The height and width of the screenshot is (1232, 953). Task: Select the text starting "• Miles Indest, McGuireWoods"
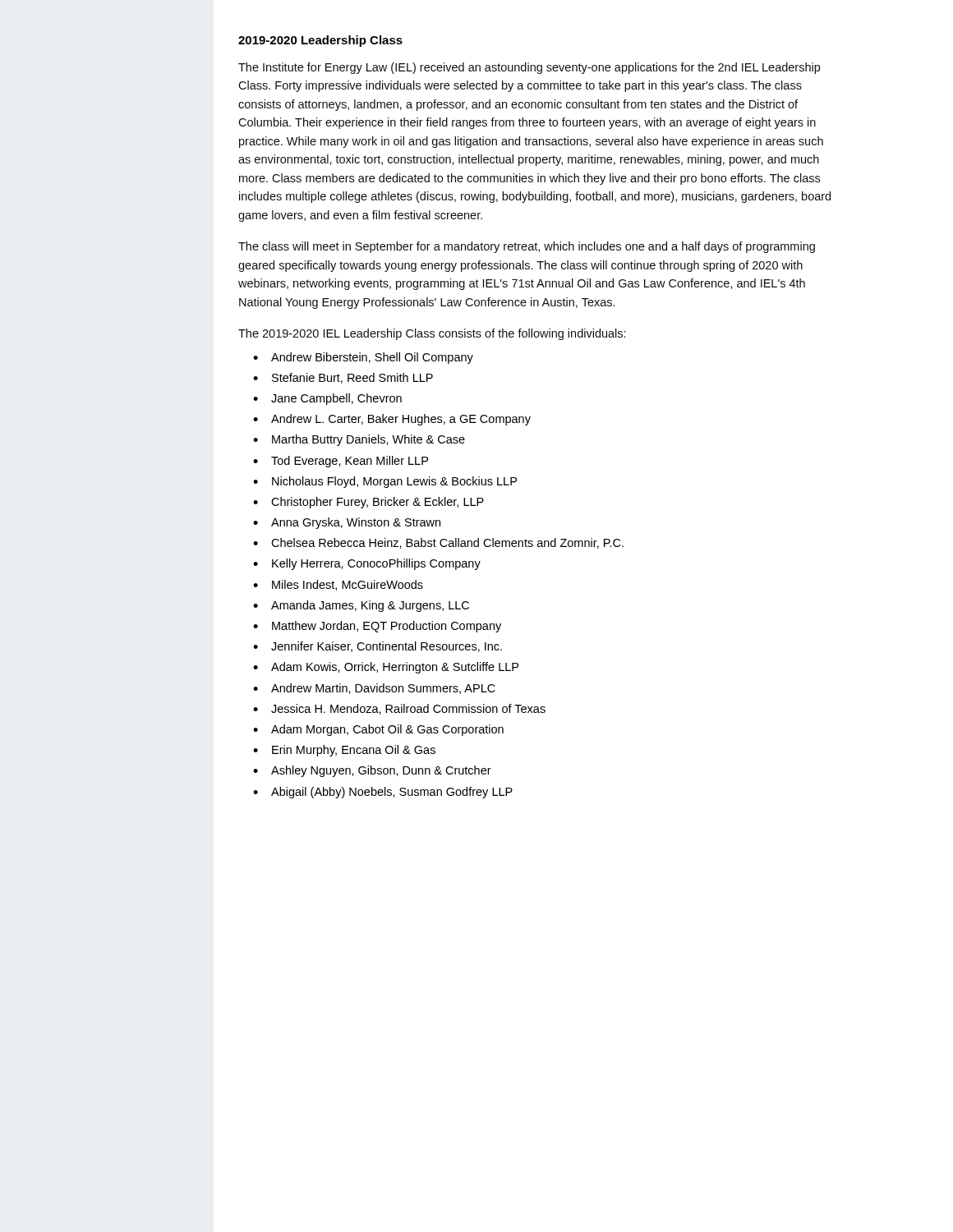coord(338,586)
